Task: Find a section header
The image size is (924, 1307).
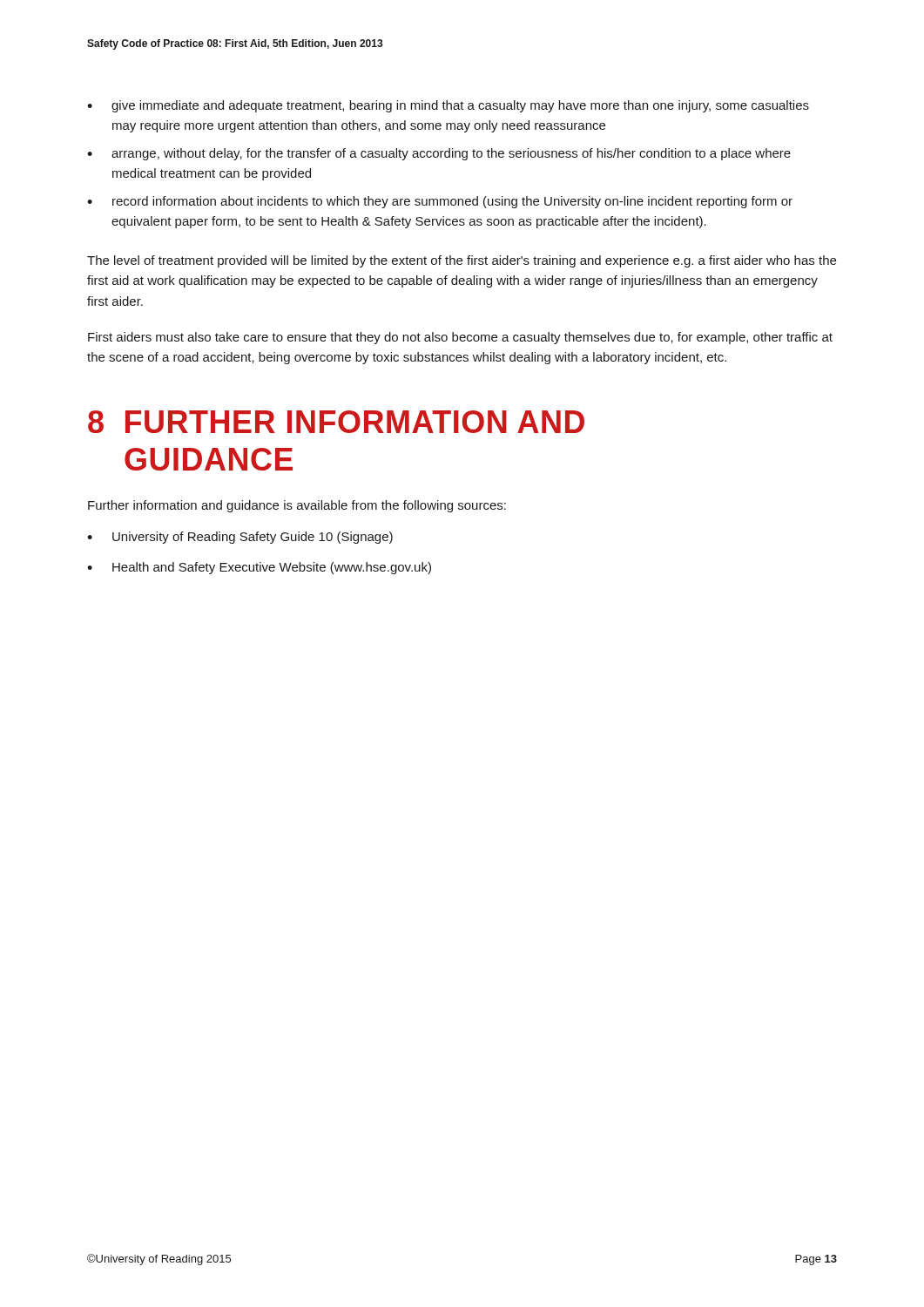Action: click(462, 441)
